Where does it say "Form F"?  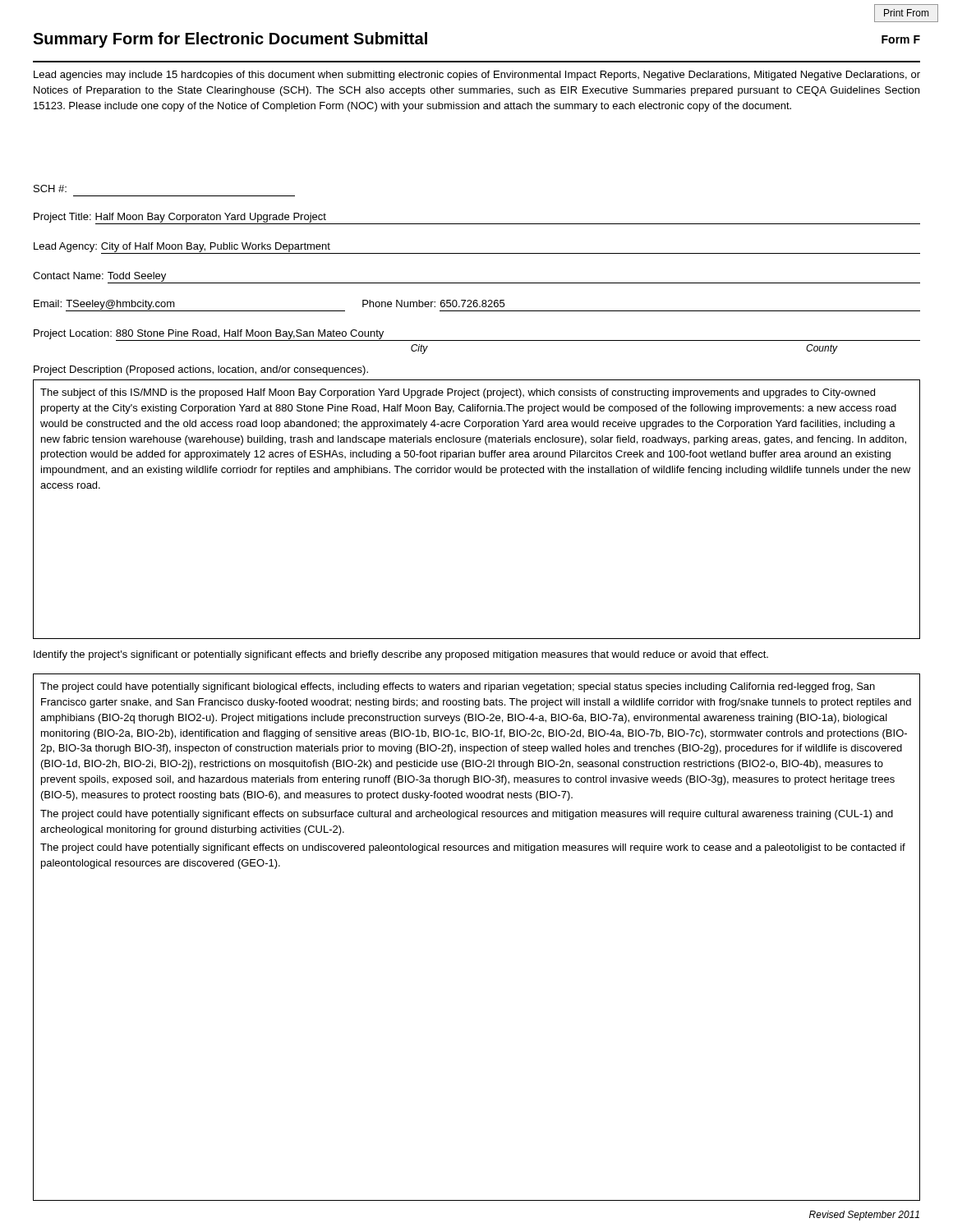pos(901,39)
